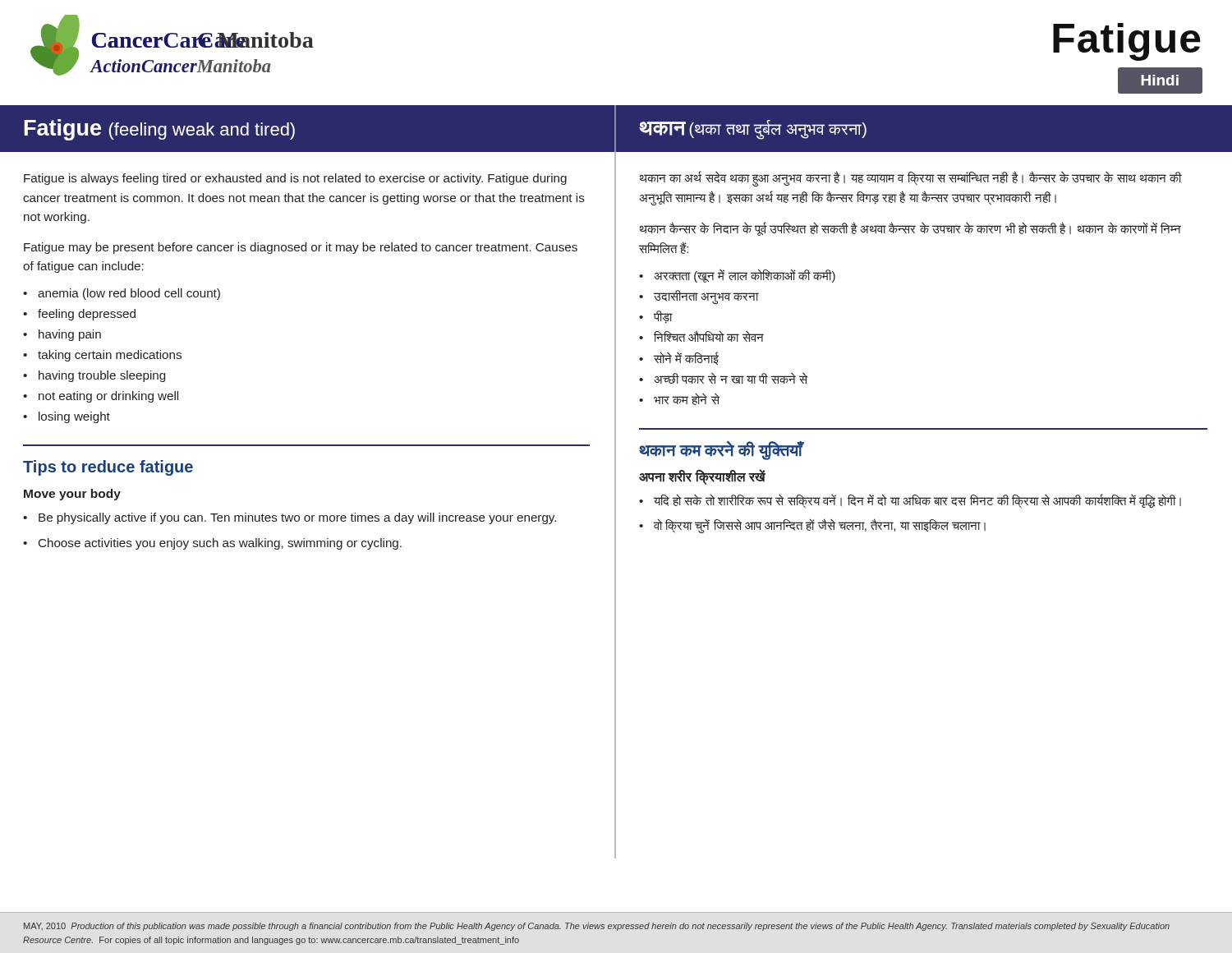1232x953 pixels.
Task: Find the passage starting "• Choose activities"
Action: click(213, 543)
